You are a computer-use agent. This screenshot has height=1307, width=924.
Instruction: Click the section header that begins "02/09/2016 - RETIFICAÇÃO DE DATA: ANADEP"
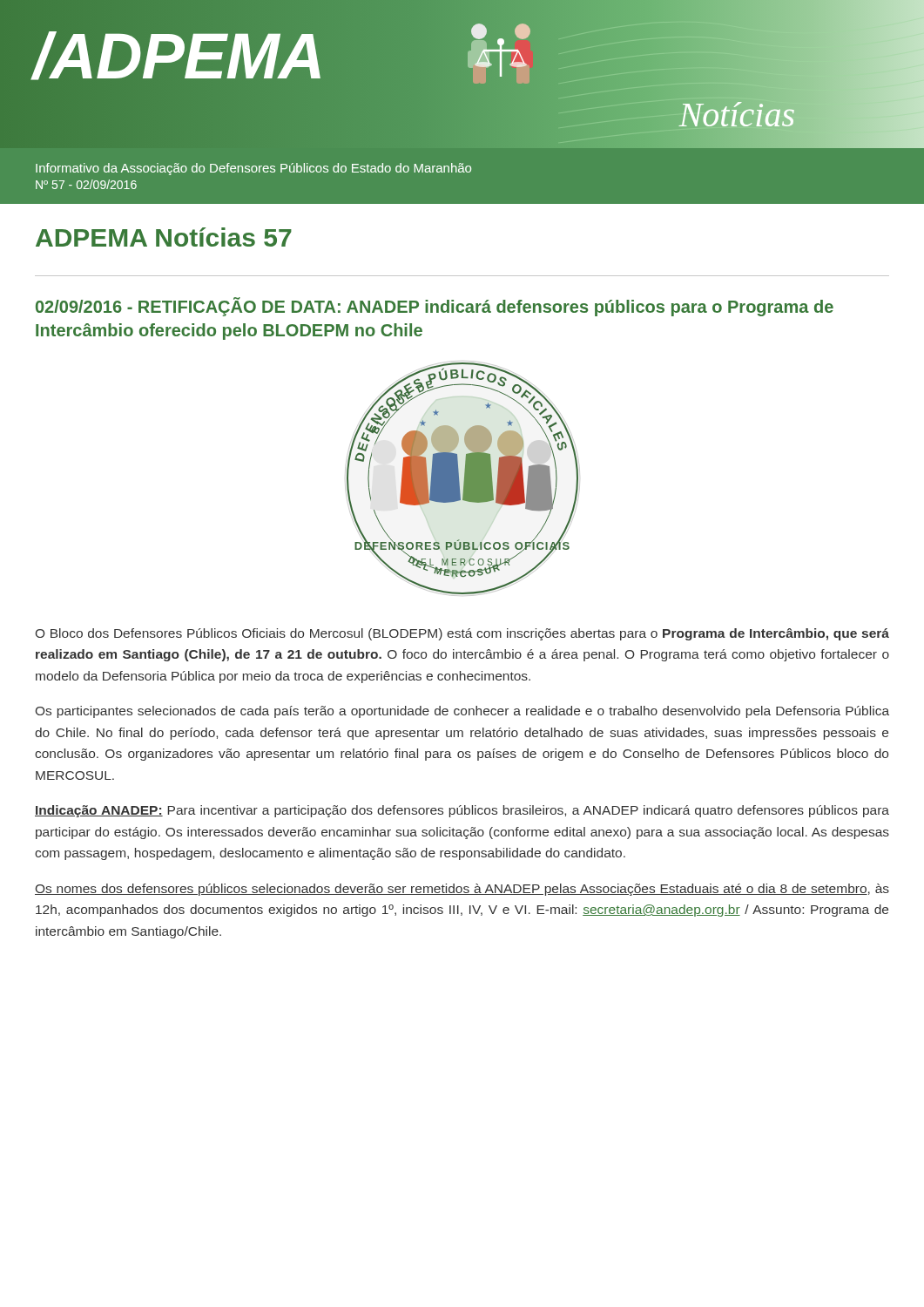pyautogui.click(x=434, y=318)
